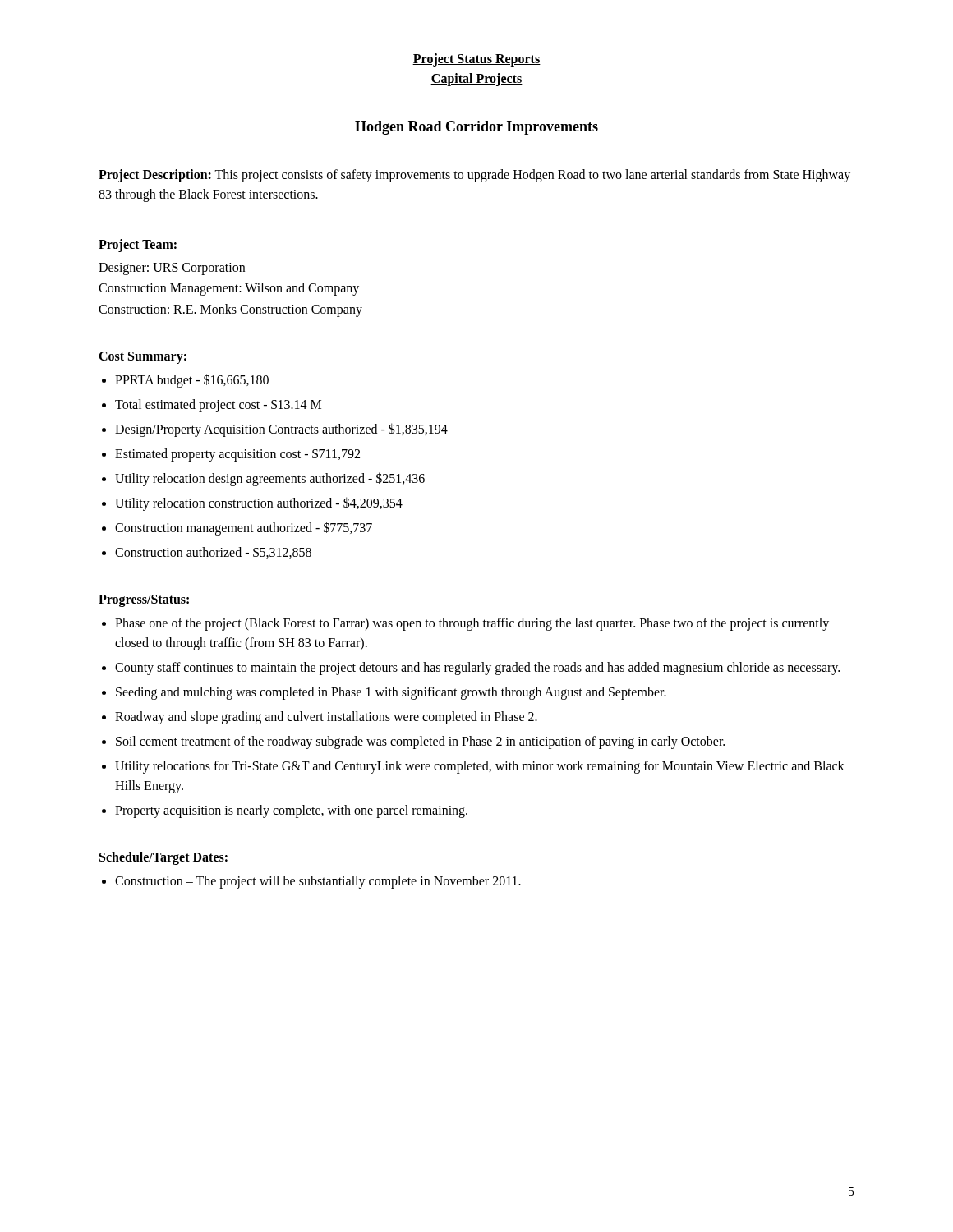This screenshot has height=1232, width=953.
Task: Select the block starting "Designer: URS Corporation Construction"
Action: 230,288
